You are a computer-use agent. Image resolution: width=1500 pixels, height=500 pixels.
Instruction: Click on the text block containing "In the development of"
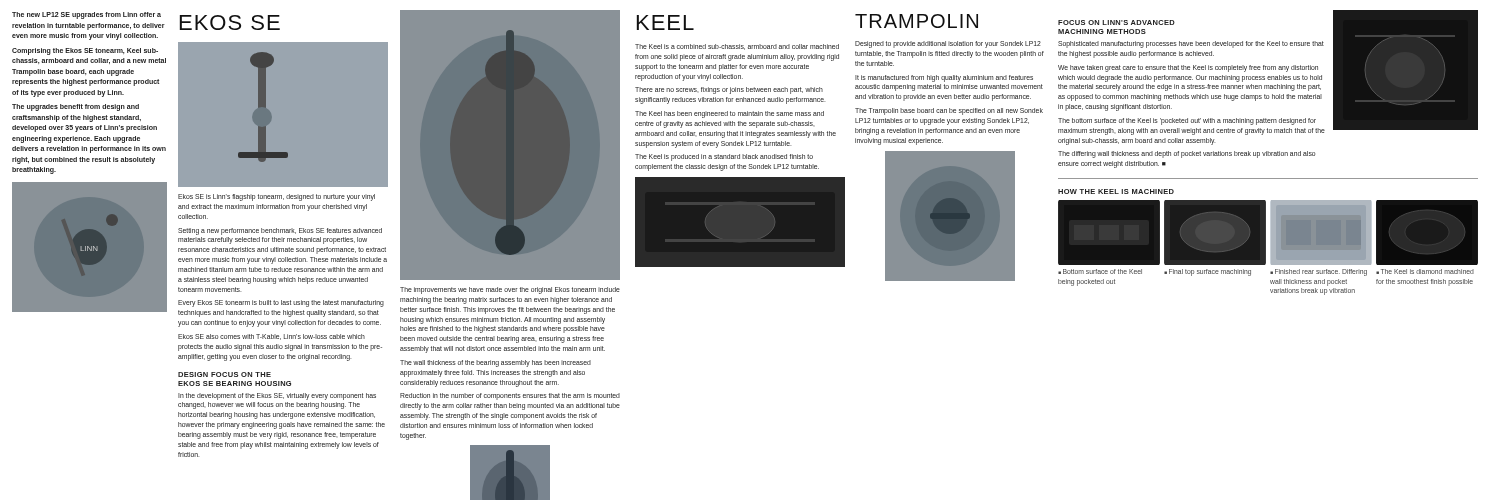[283, 425]
